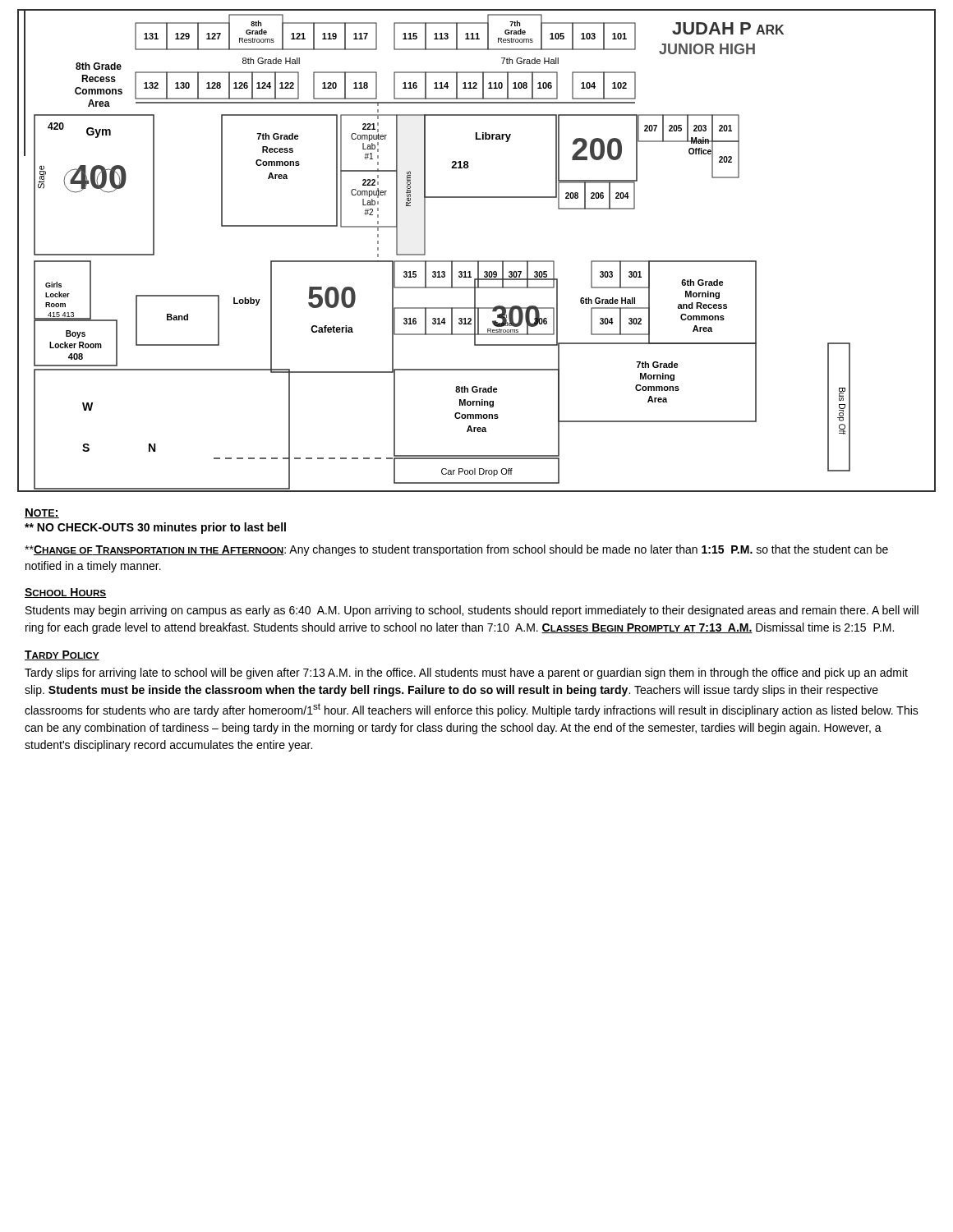953x1232 pixels.
Task: Point to the block beginning "Students may begin arriving on campus as early"
Action: click(x=472, y=619)
